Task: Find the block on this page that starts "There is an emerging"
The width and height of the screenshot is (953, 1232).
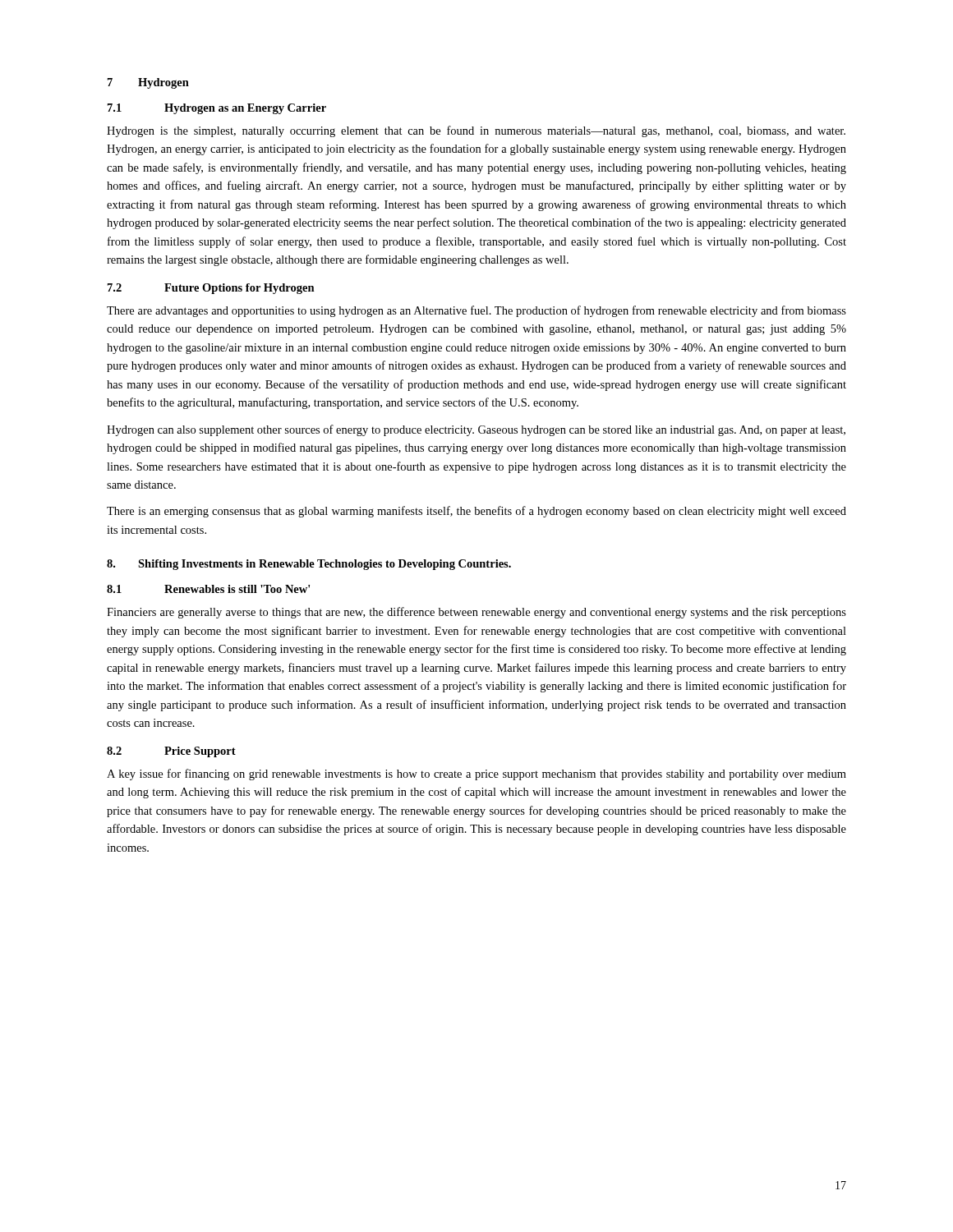Action: click(476, 520)
